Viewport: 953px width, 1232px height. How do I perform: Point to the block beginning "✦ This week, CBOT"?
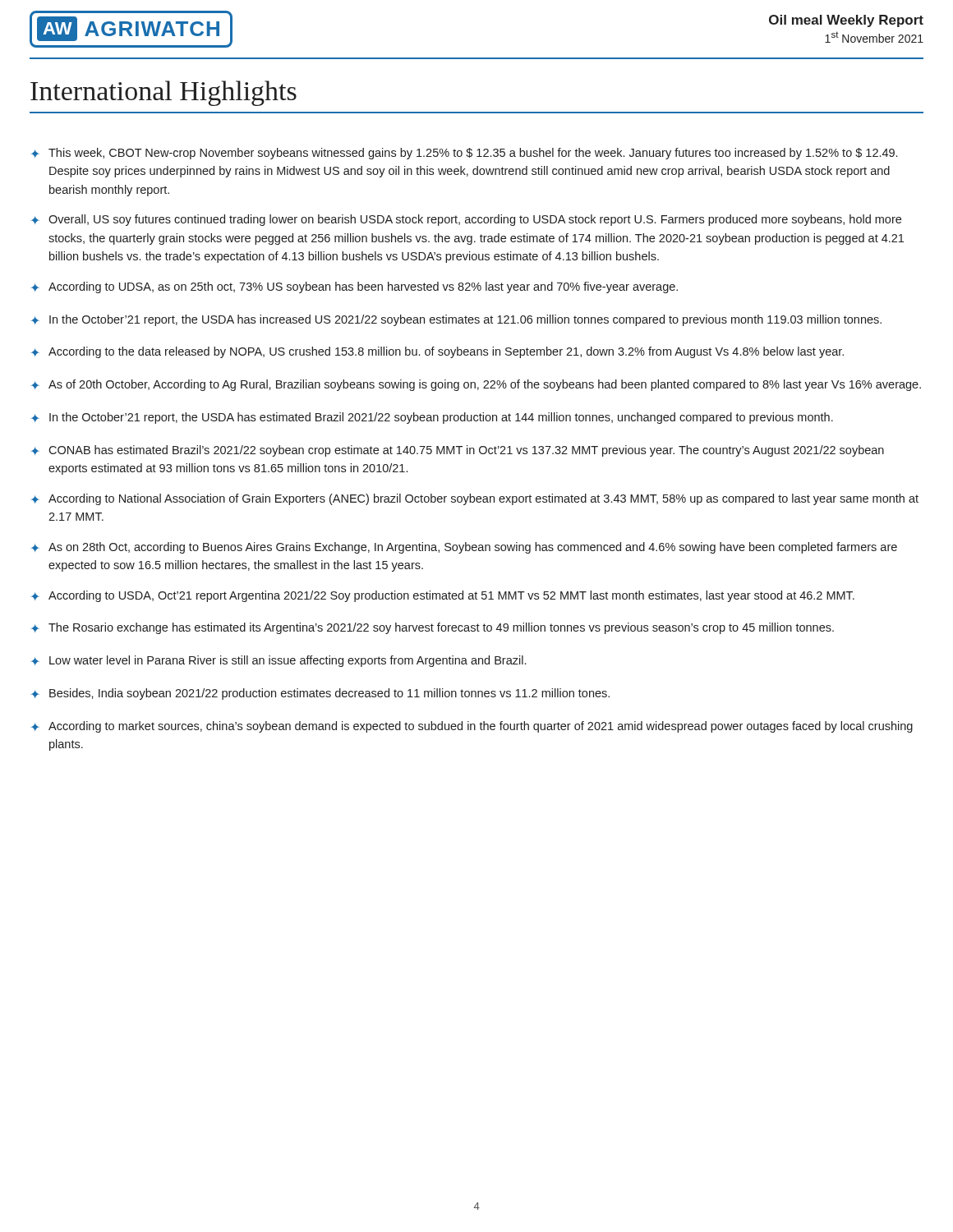coord(476,171)
